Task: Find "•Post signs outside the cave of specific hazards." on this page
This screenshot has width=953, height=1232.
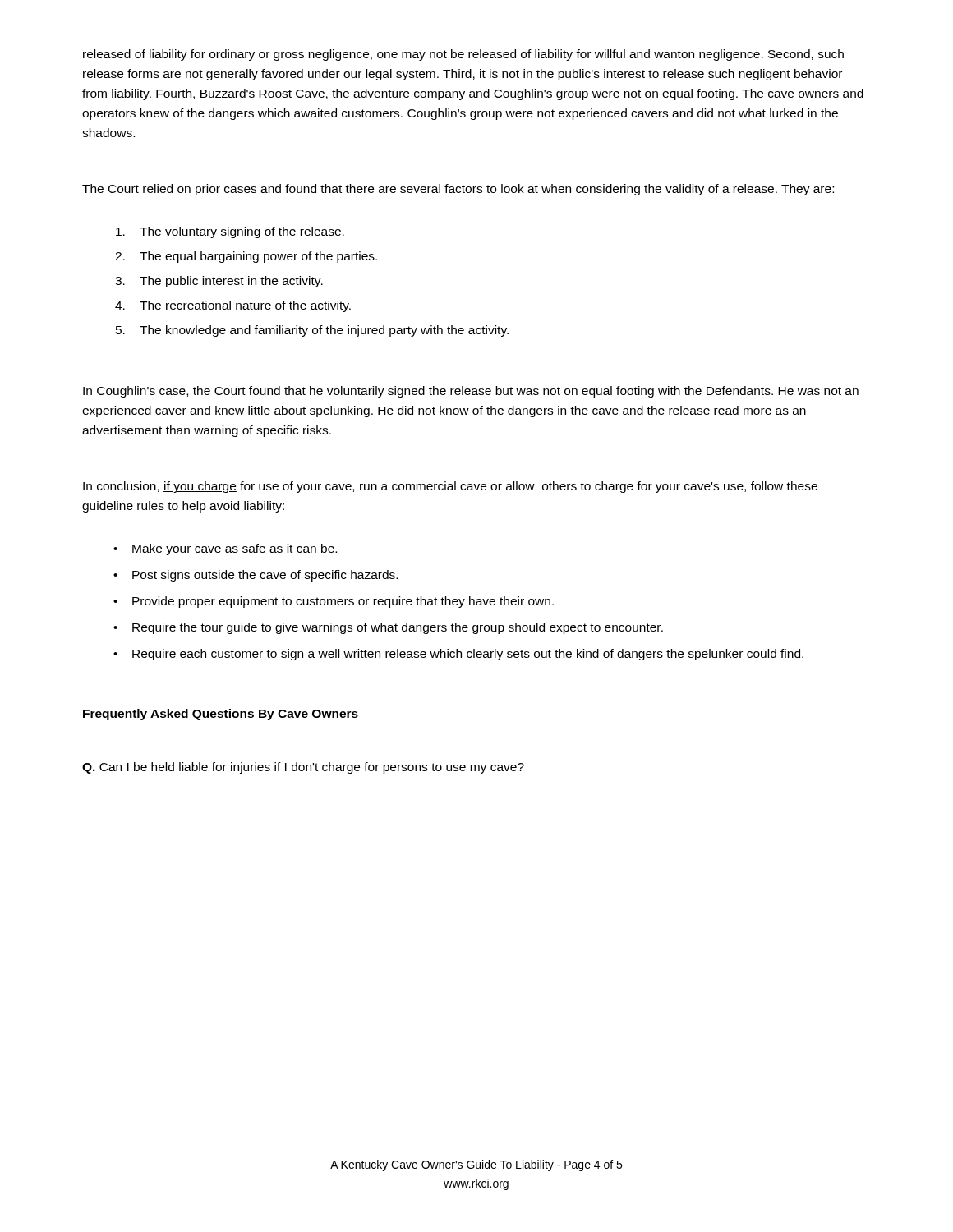Action: coord(256,576)
